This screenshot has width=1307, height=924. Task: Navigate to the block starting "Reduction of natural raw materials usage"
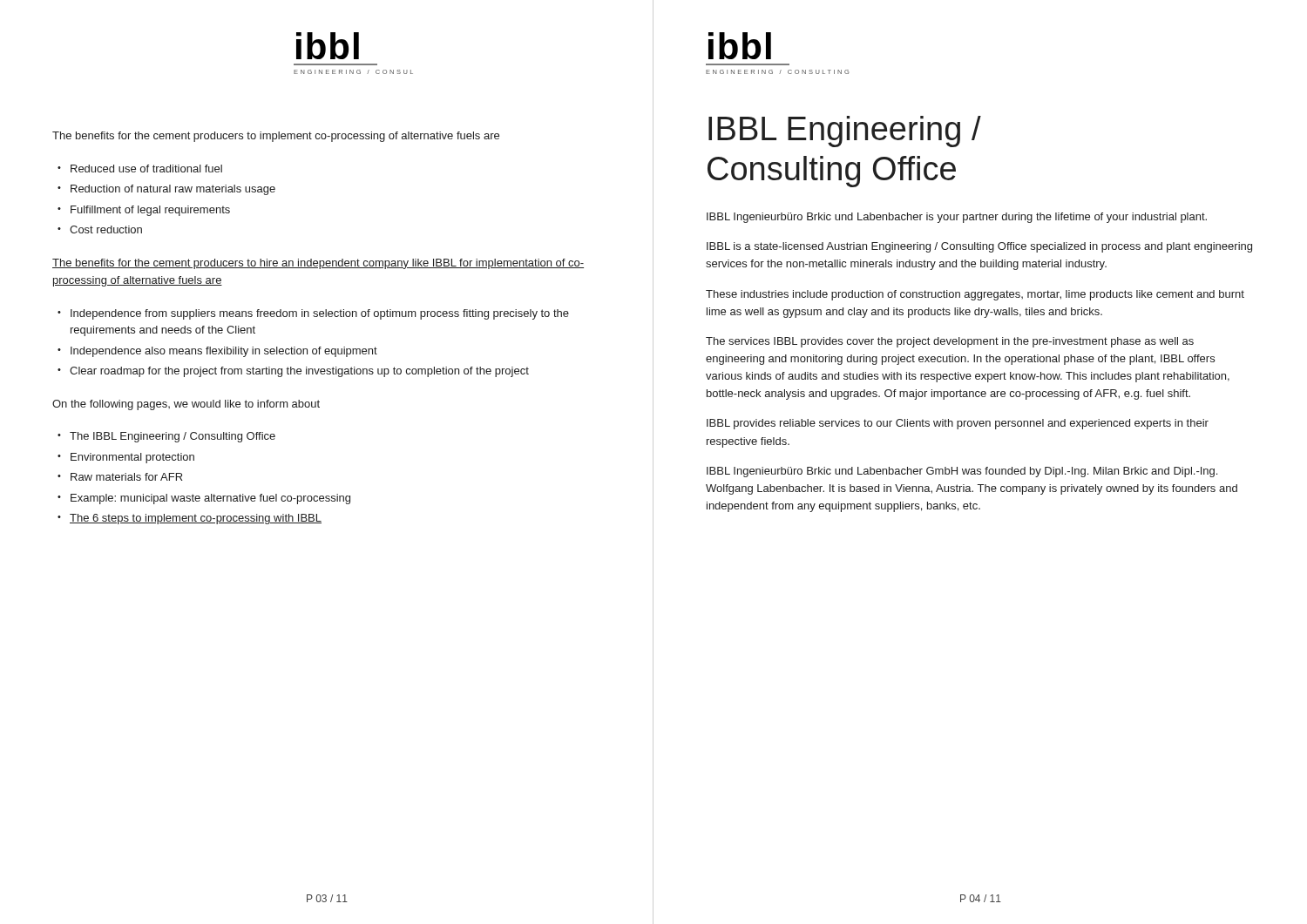click(173, 189)
